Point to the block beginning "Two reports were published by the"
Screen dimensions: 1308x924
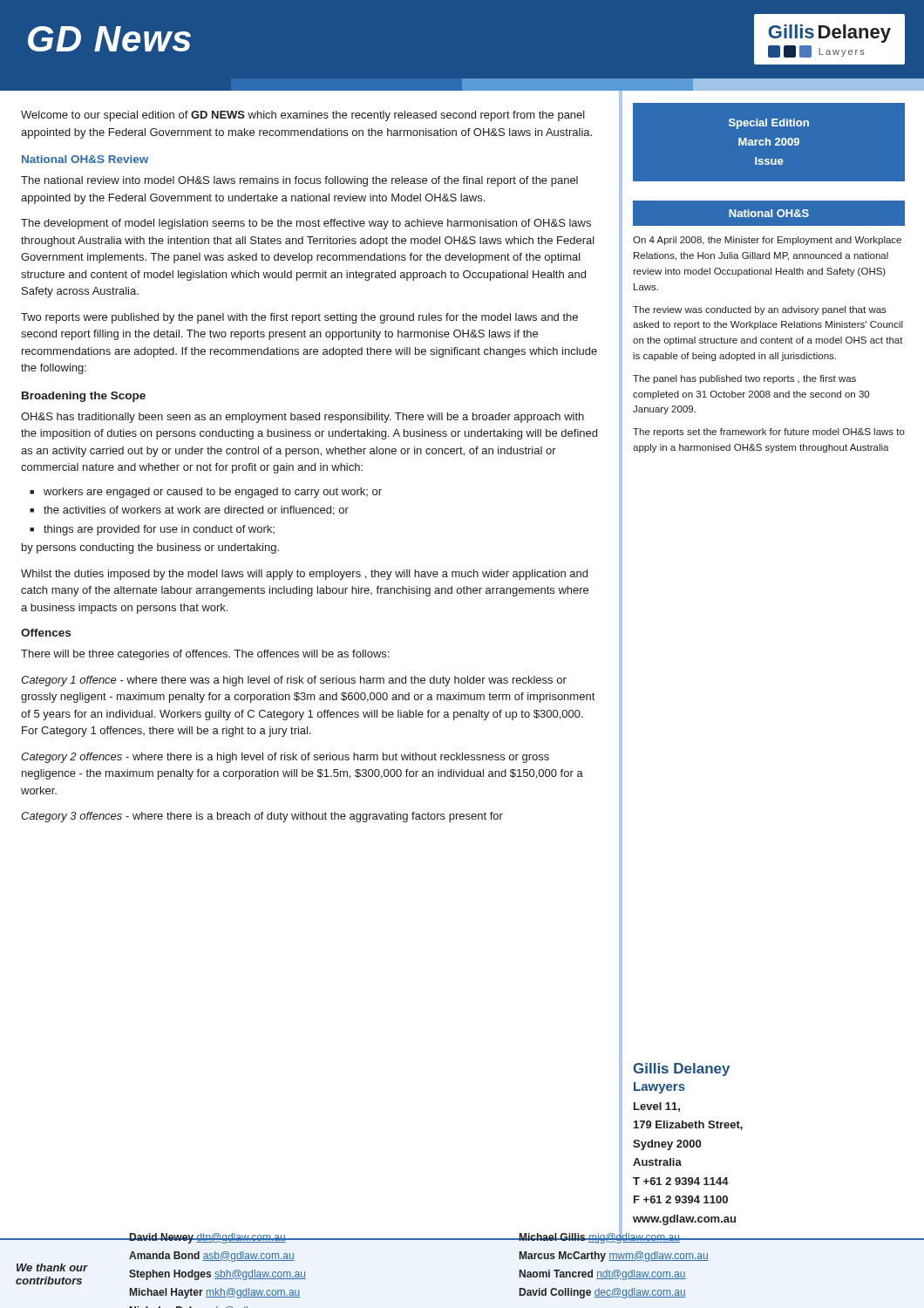(x=309, y=342)
